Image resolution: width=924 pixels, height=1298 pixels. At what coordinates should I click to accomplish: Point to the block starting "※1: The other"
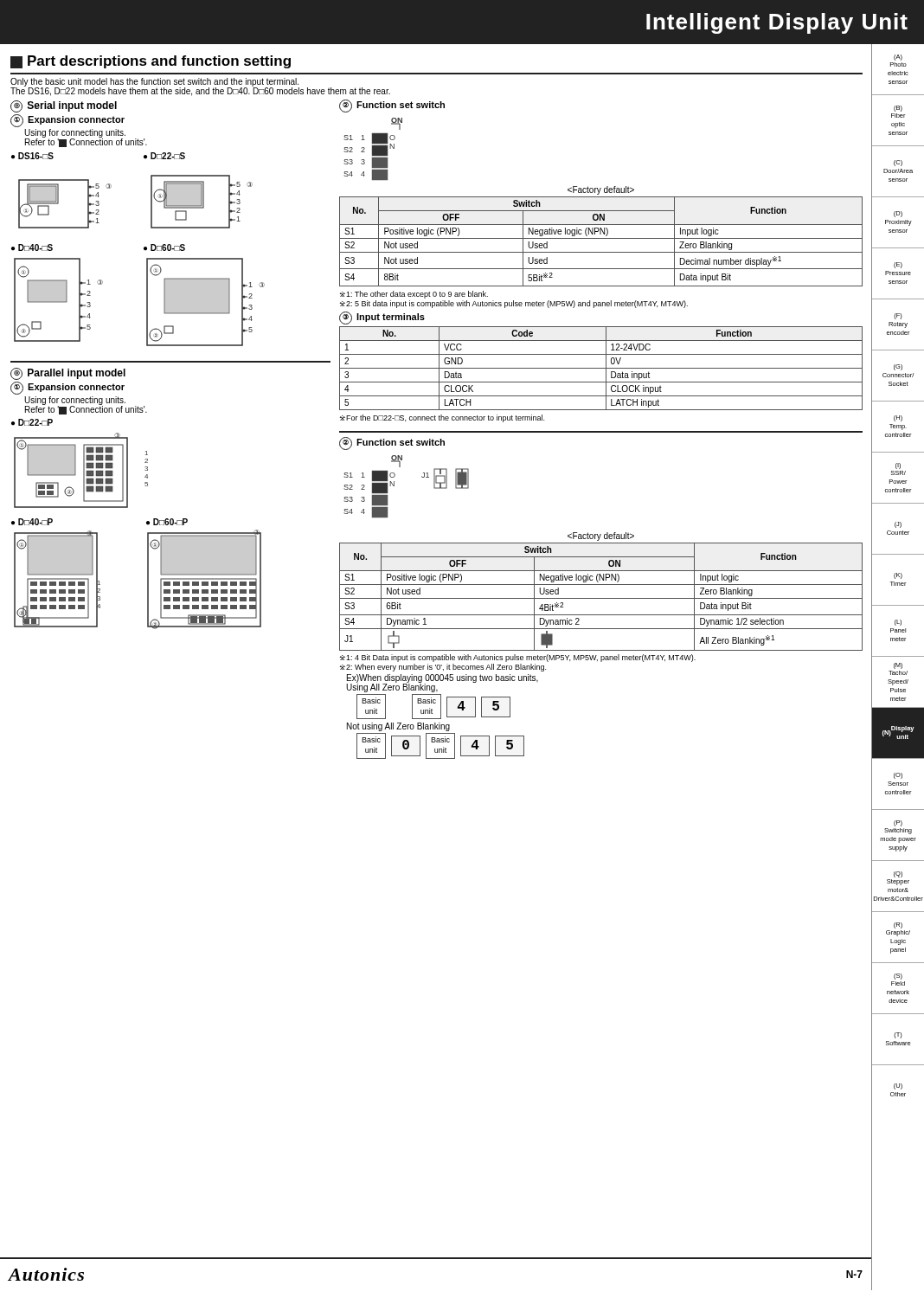414,294
